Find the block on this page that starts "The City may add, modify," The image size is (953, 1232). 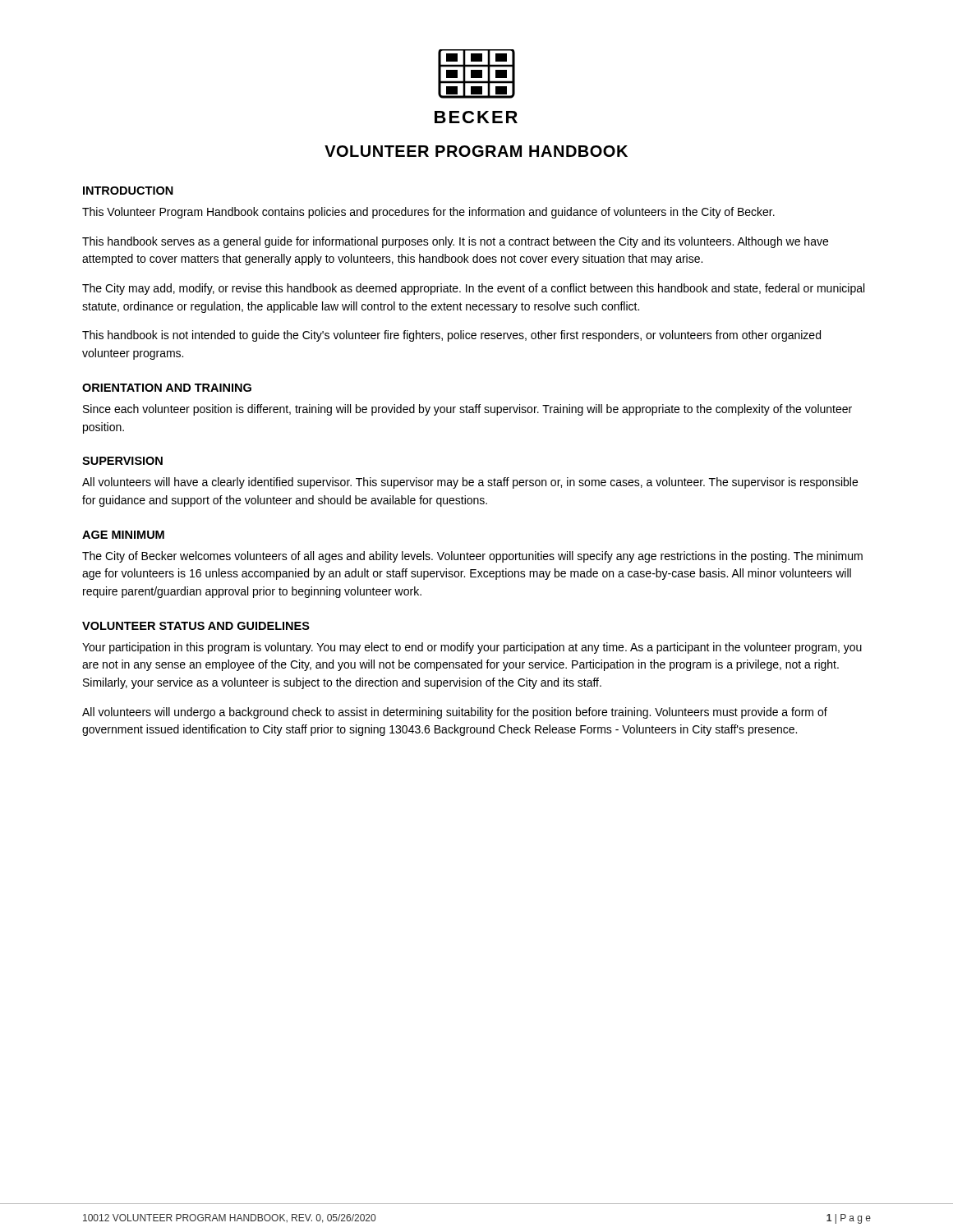coord(474,297)
